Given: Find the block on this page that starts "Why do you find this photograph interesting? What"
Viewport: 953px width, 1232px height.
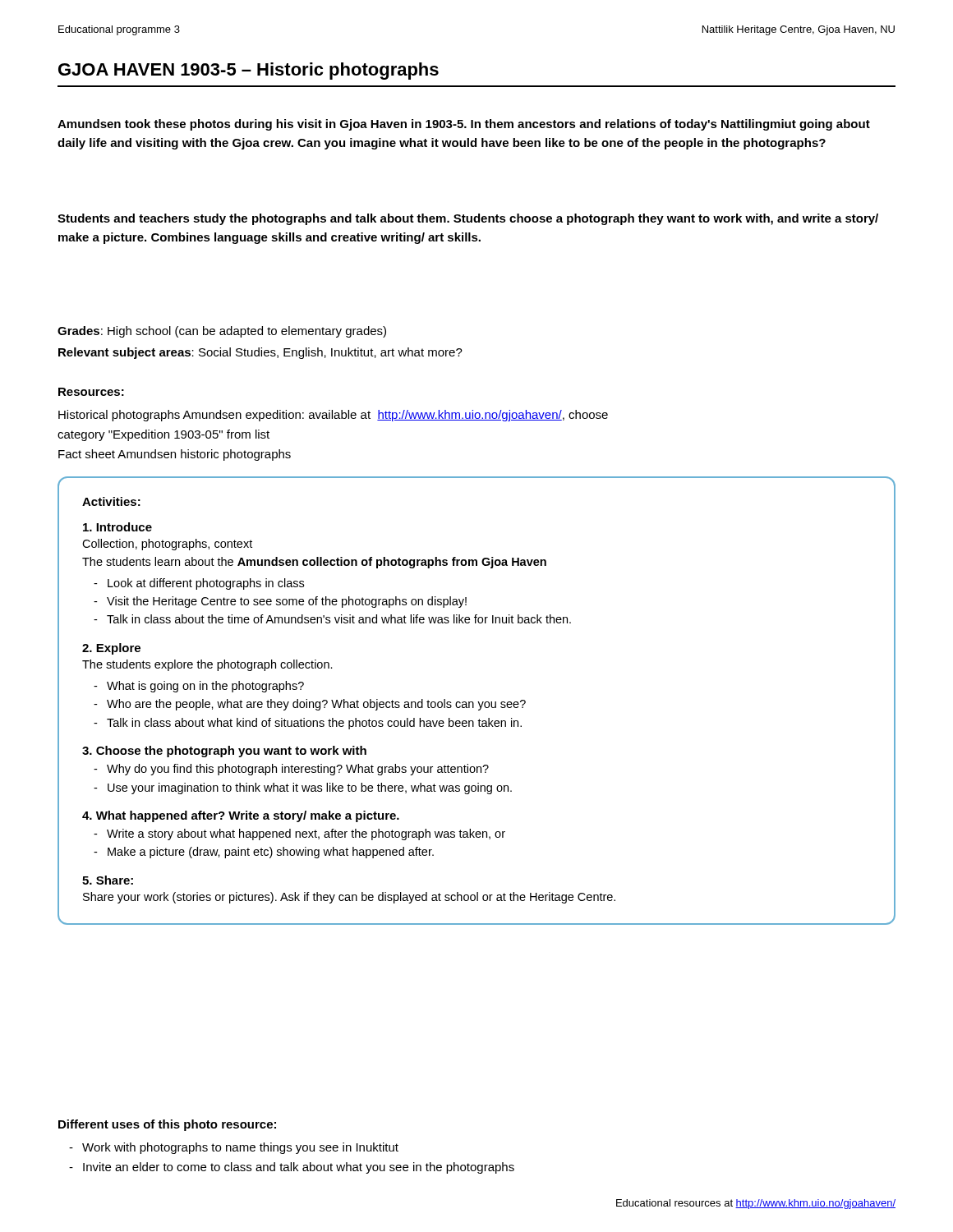Looking at the screenshot, I should tap(298, 769).
